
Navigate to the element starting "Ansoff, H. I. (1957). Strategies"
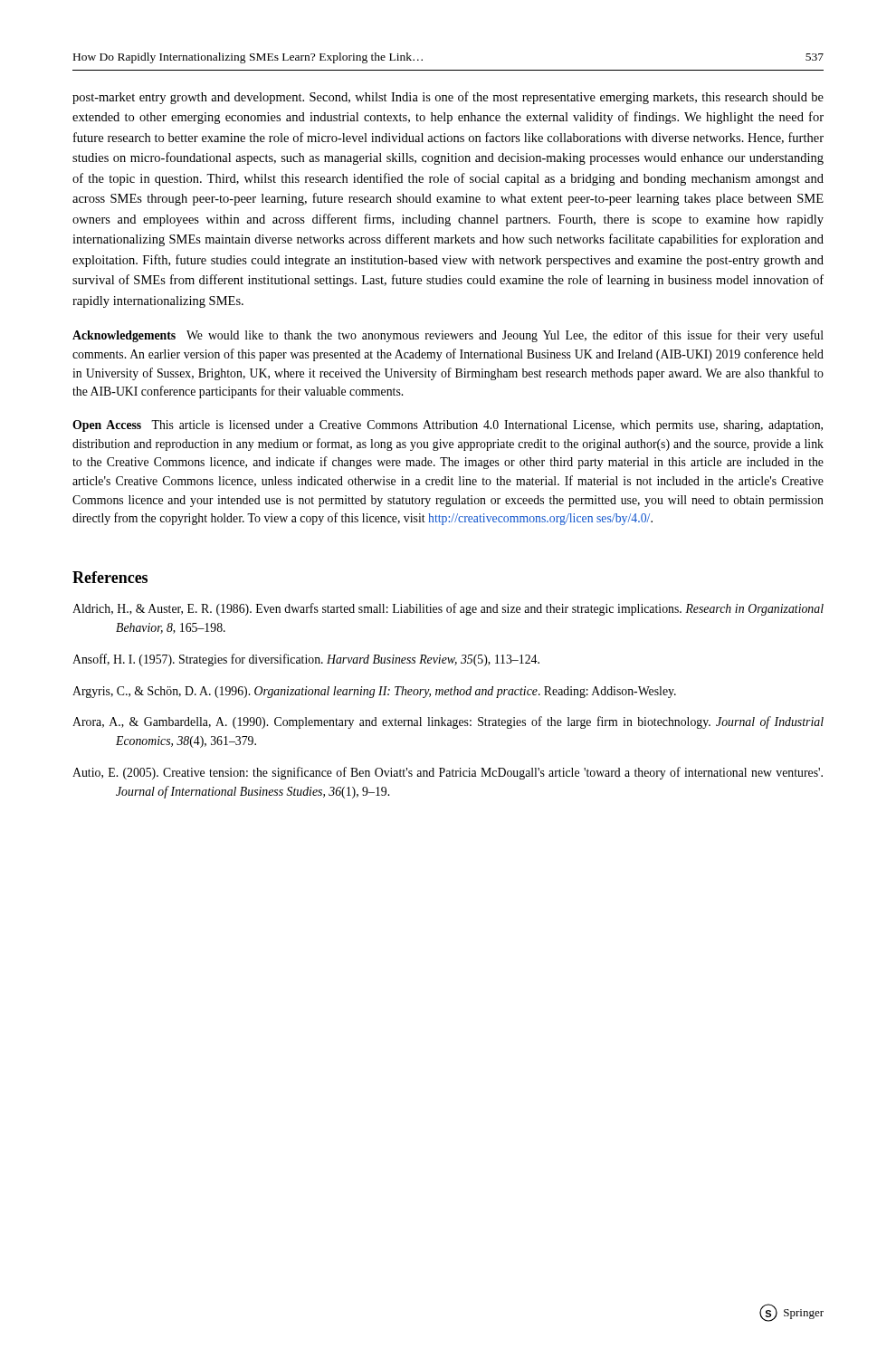point(448,660)
